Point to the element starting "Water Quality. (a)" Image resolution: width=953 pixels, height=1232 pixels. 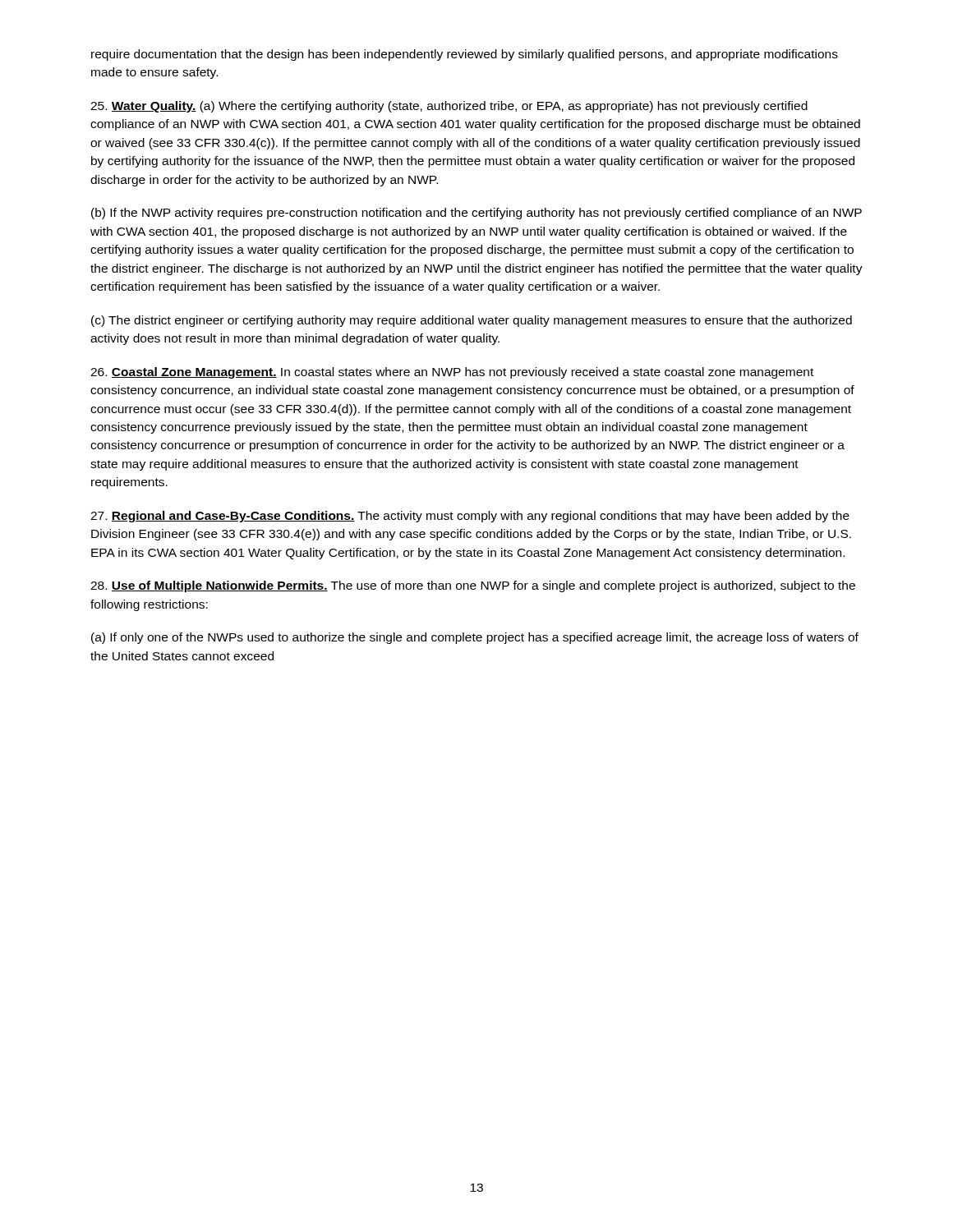[476, 142]
